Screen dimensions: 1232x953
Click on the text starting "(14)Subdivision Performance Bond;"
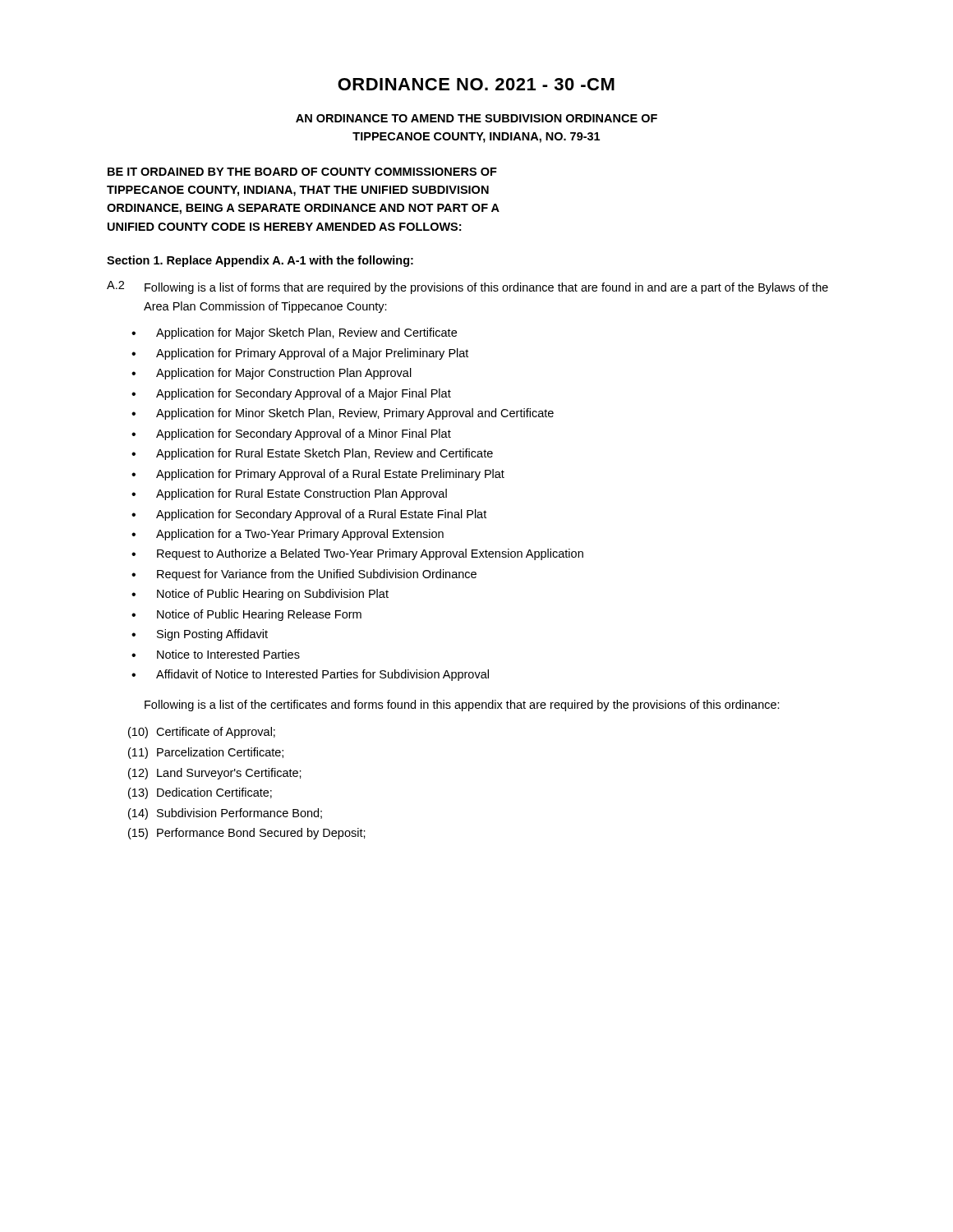225,813
